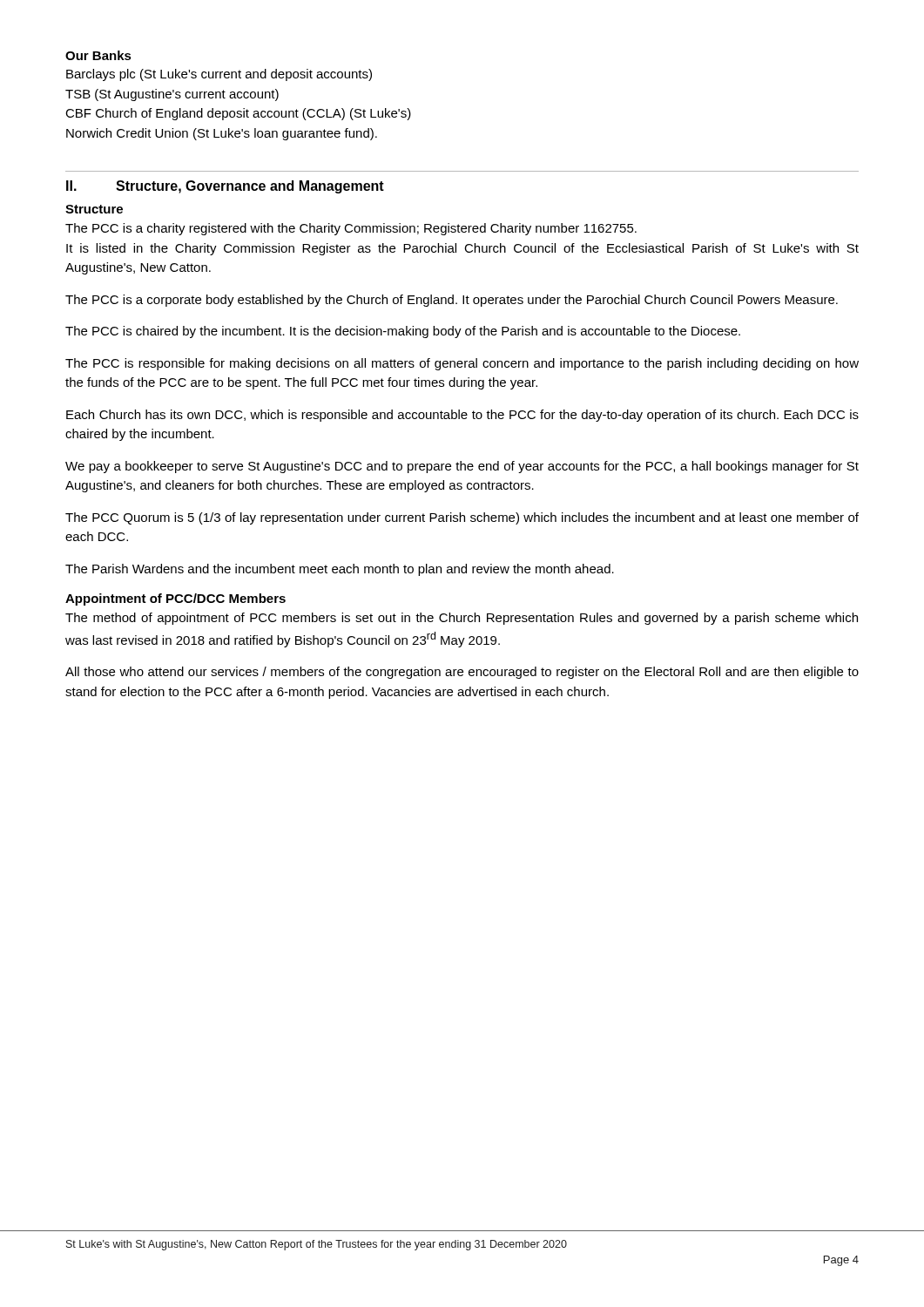Find the element starting "Appointment of PCC/DCC Members"

pyautogui.click(x=176, y=598)
